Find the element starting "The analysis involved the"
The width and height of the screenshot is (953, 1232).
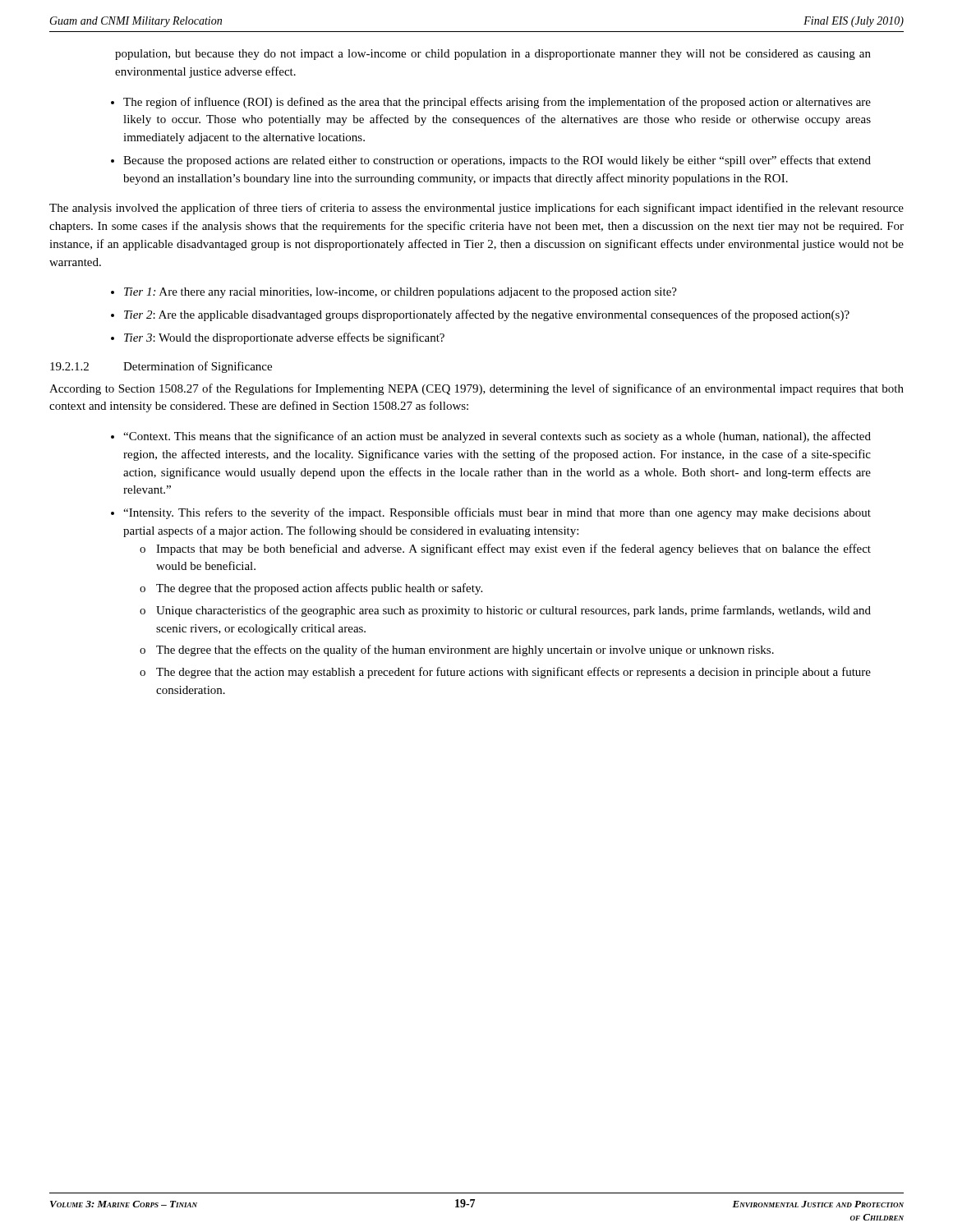[476, 235]
